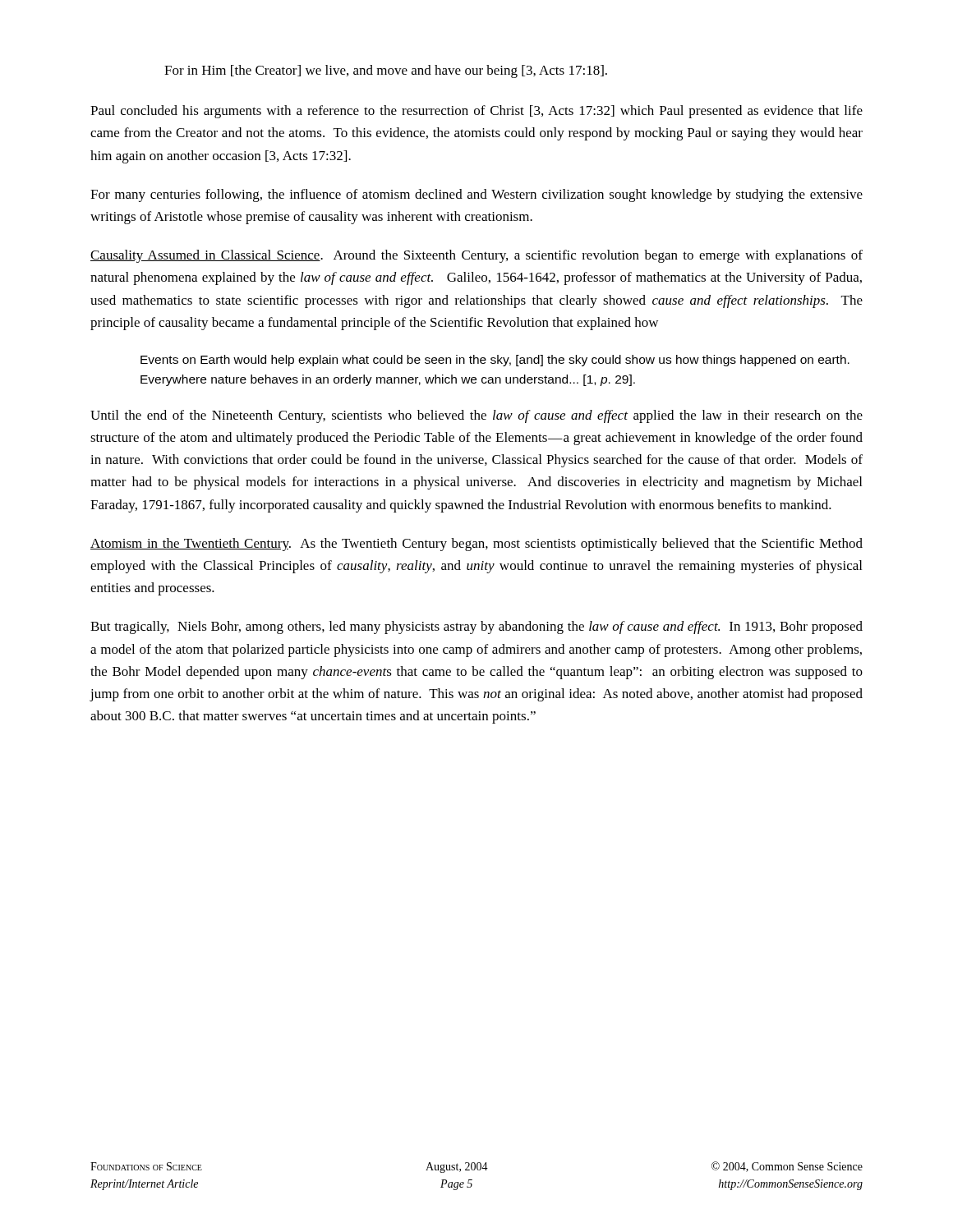Screen dimensions: 1232x953
Task: Select the text block that reads "Until the end of"
Action: point(476,460)
